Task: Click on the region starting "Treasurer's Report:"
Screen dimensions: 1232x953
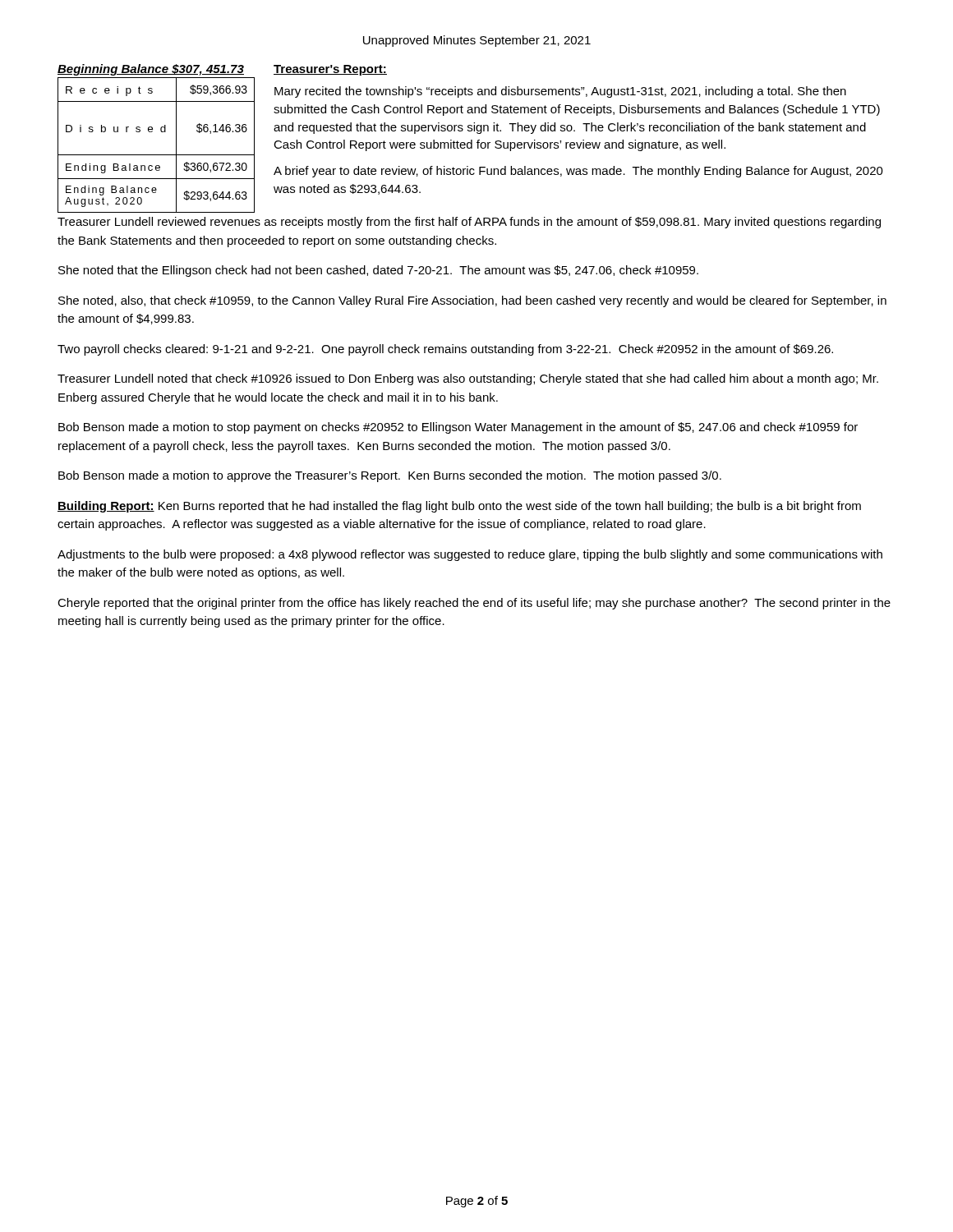Action: point(330,69)
